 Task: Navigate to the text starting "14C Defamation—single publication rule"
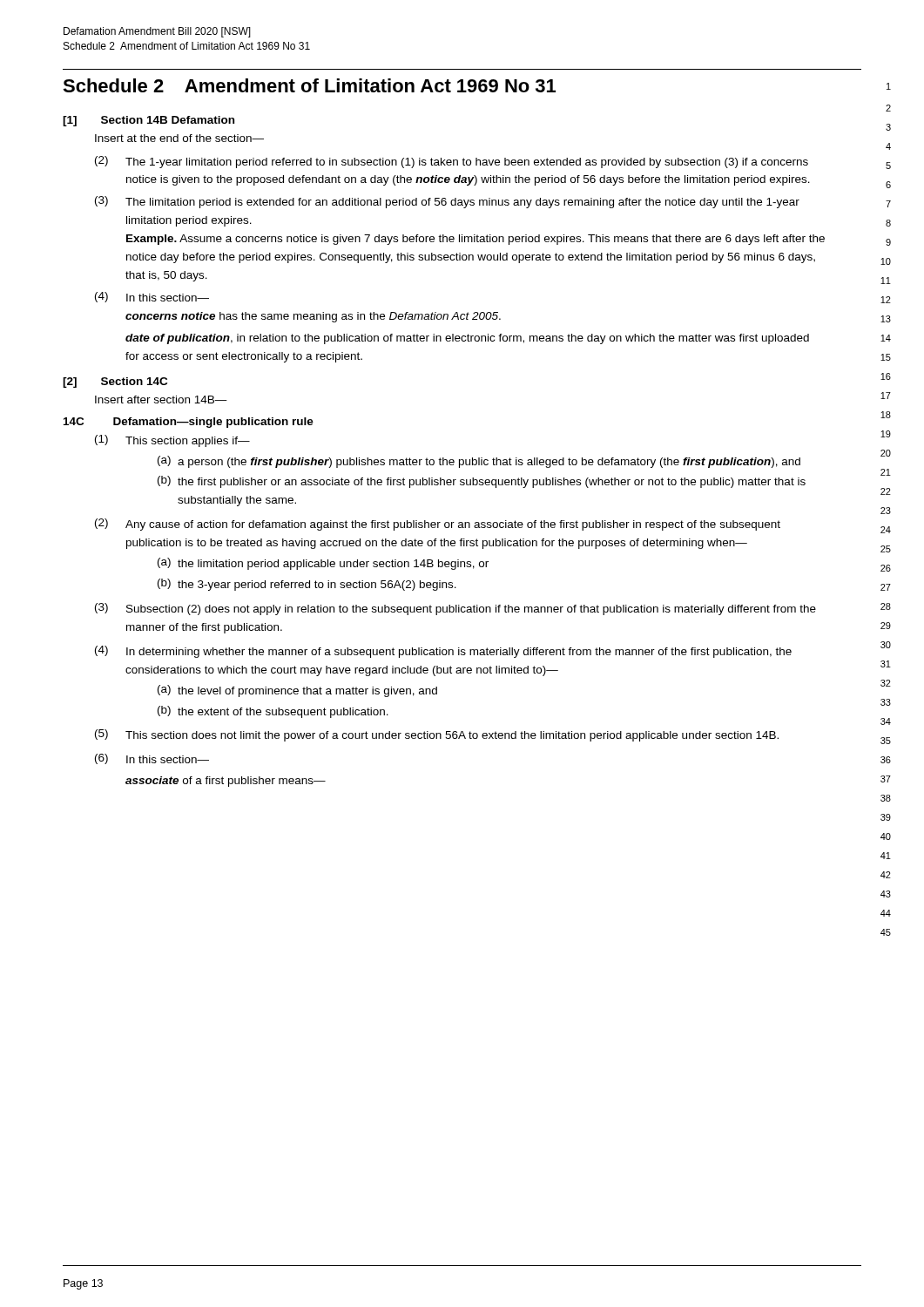(x=188, y=421)
